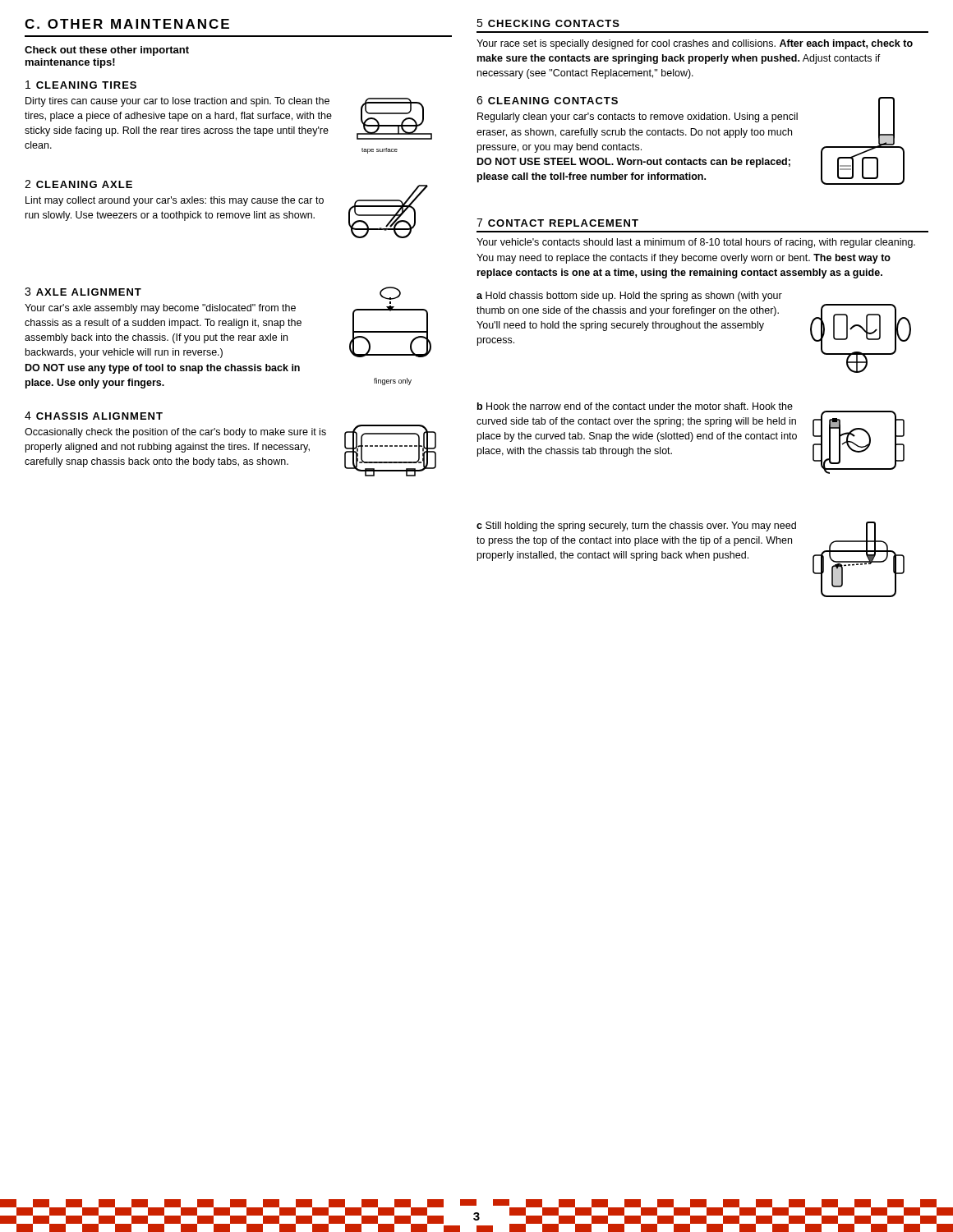
Task: Navigate to the region starting "C. OTHER MAINTENANCE"
Action: click(128, 24)
